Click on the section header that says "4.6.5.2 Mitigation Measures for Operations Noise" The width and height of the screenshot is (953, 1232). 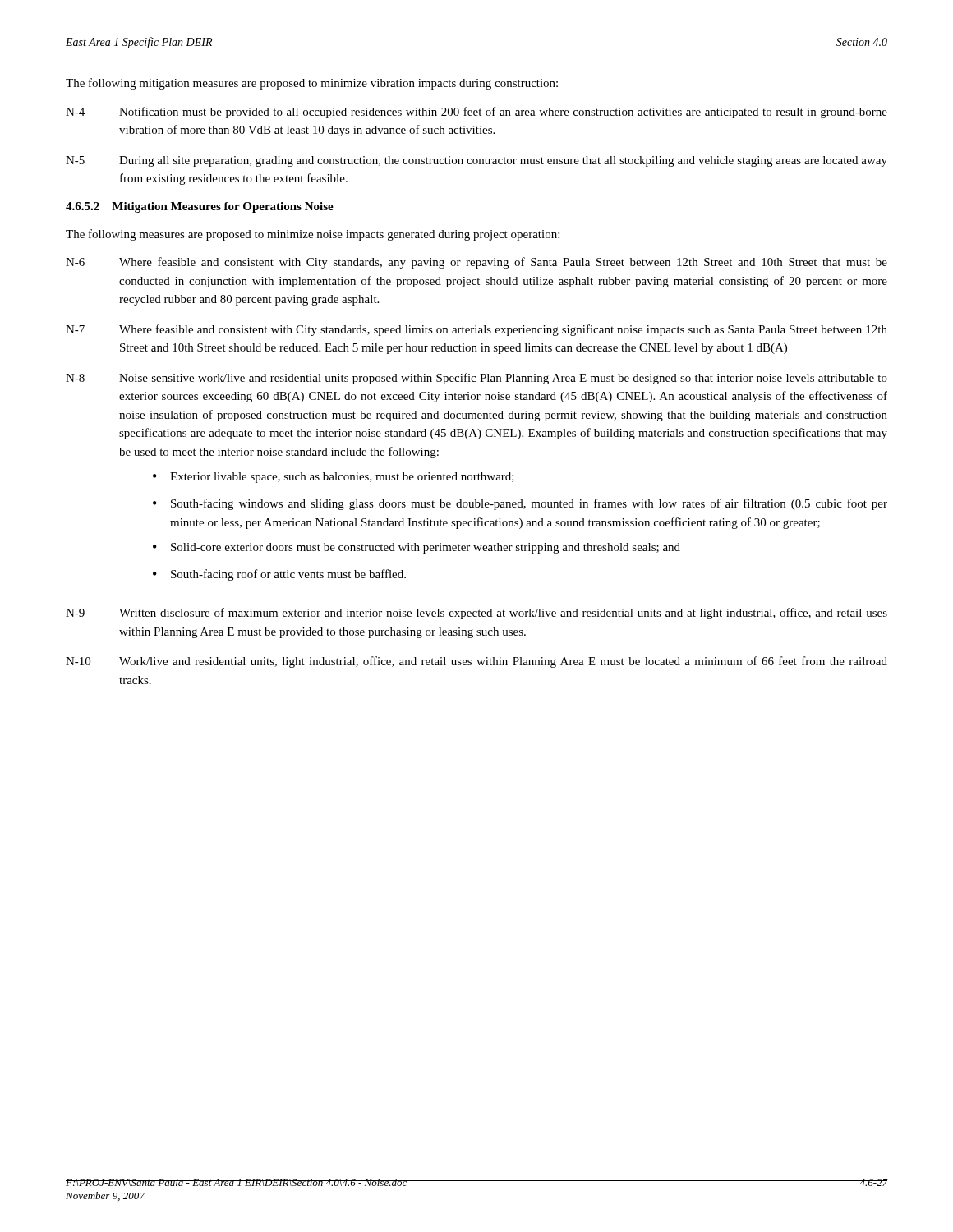click(200, 206)
